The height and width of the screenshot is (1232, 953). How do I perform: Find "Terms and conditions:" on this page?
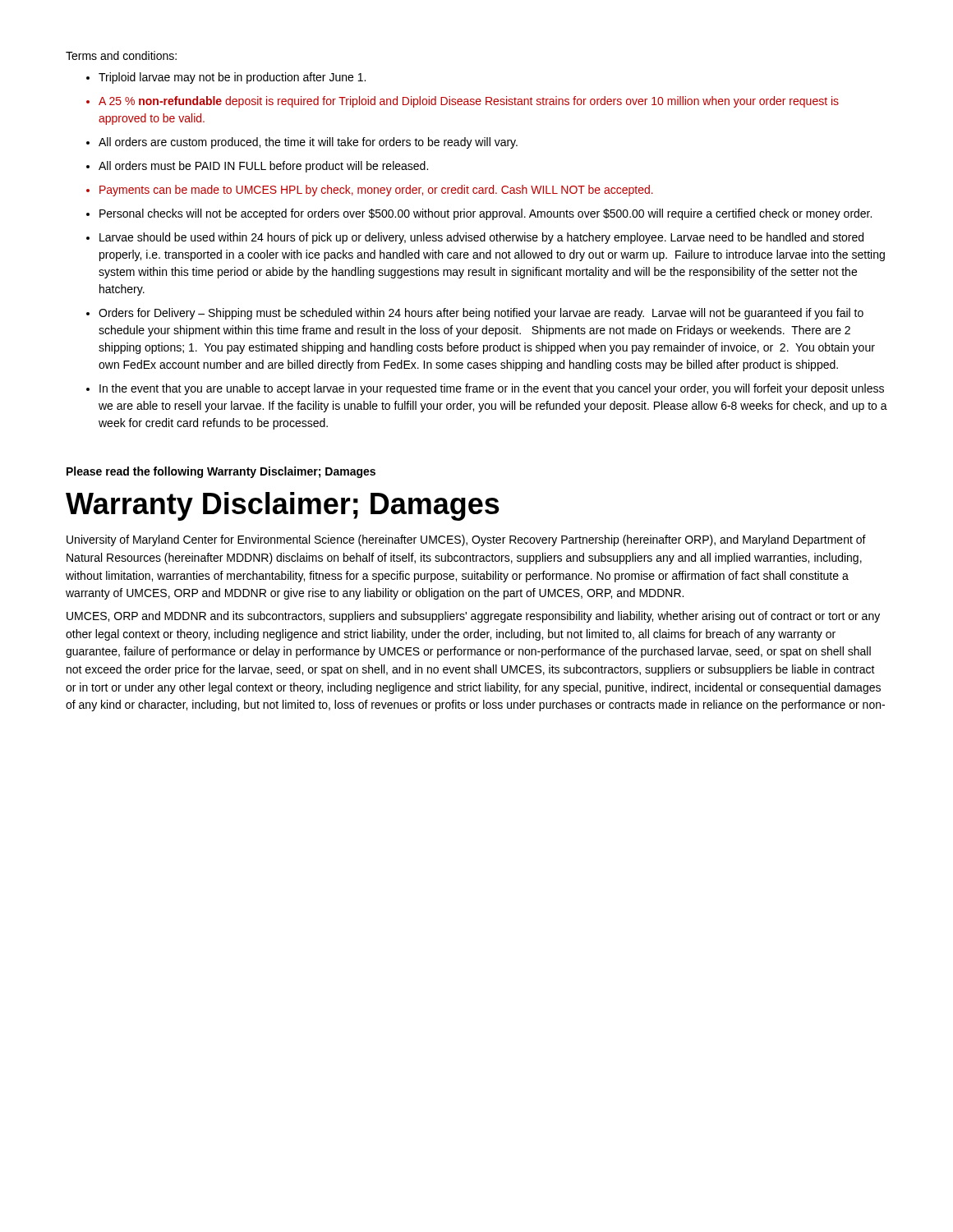tap(122, 56)
